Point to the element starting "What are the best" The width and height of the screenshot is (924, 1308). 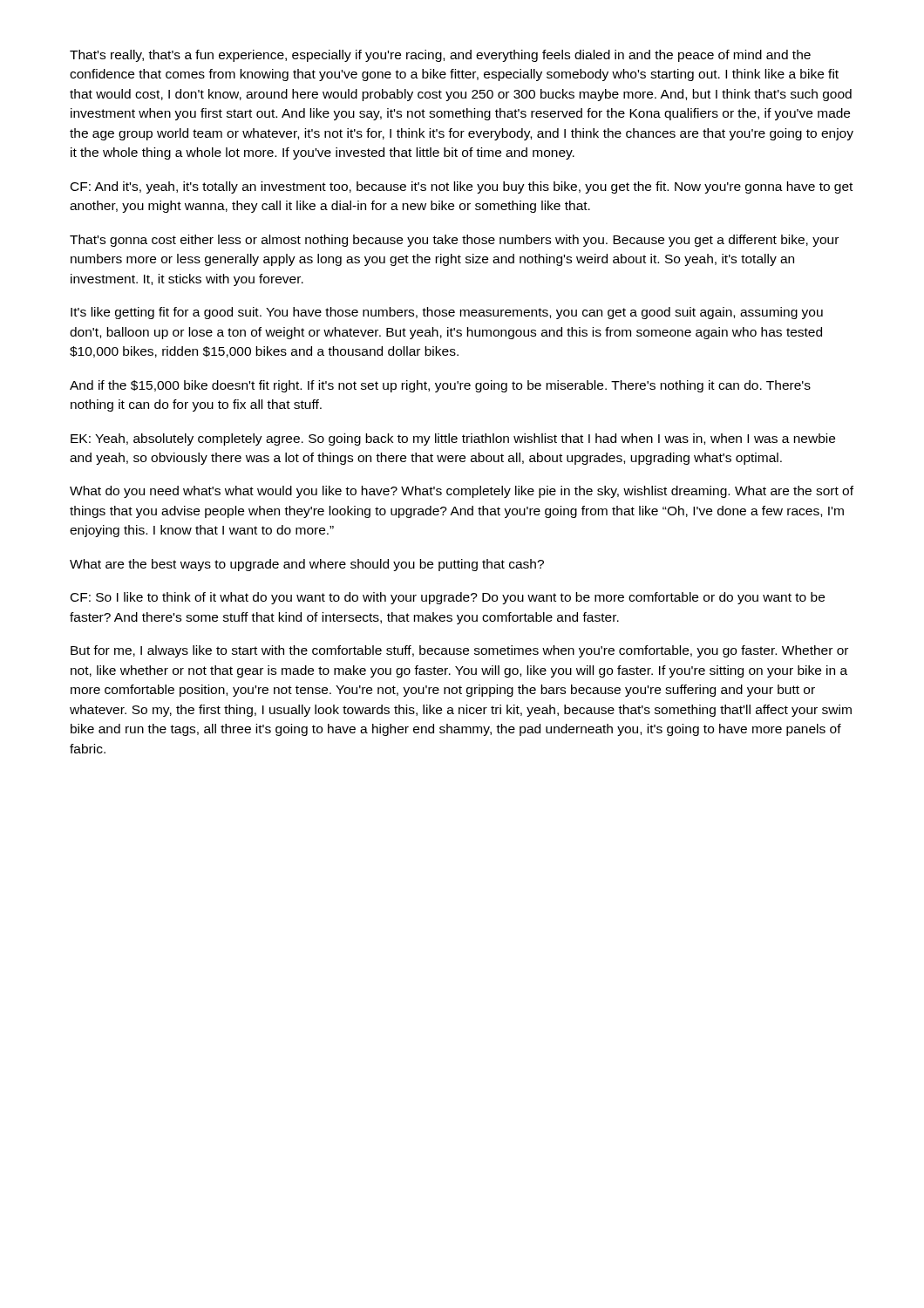tap(307, 564)
